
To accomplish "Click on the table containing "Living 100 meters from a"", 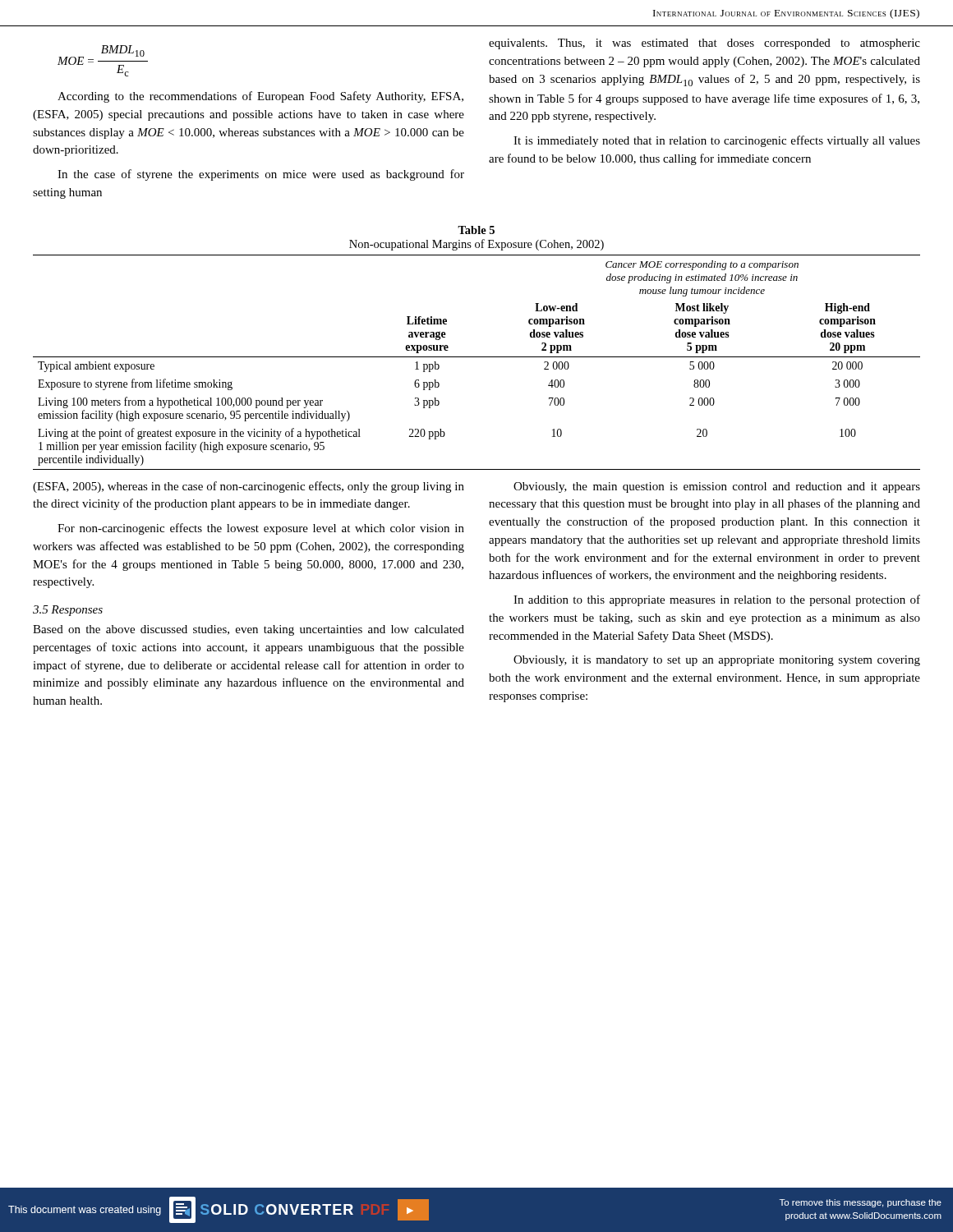I will coord(476,362).
